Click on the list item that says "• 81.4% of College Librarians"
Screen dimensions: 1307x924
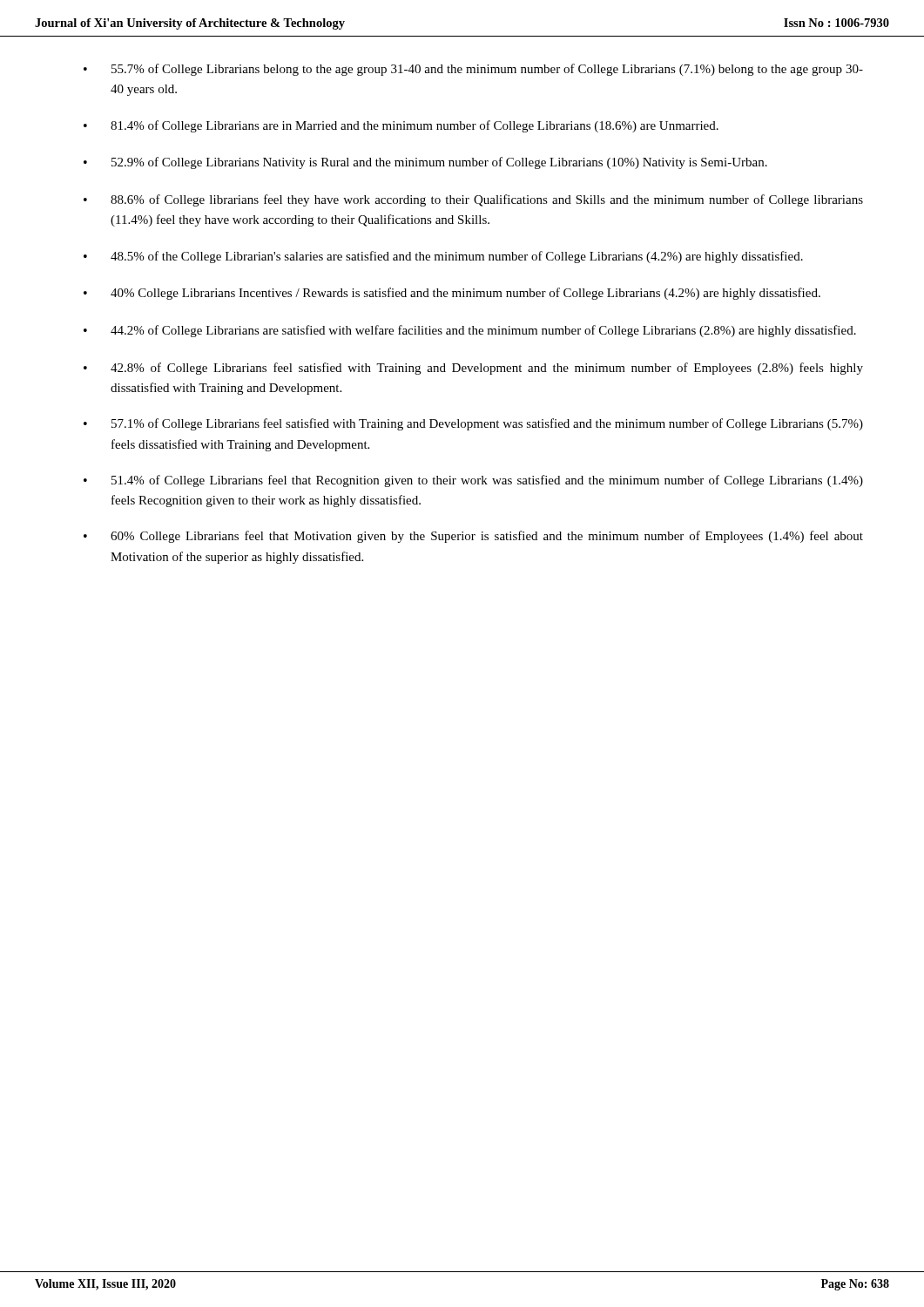click(x=473, y=126)
